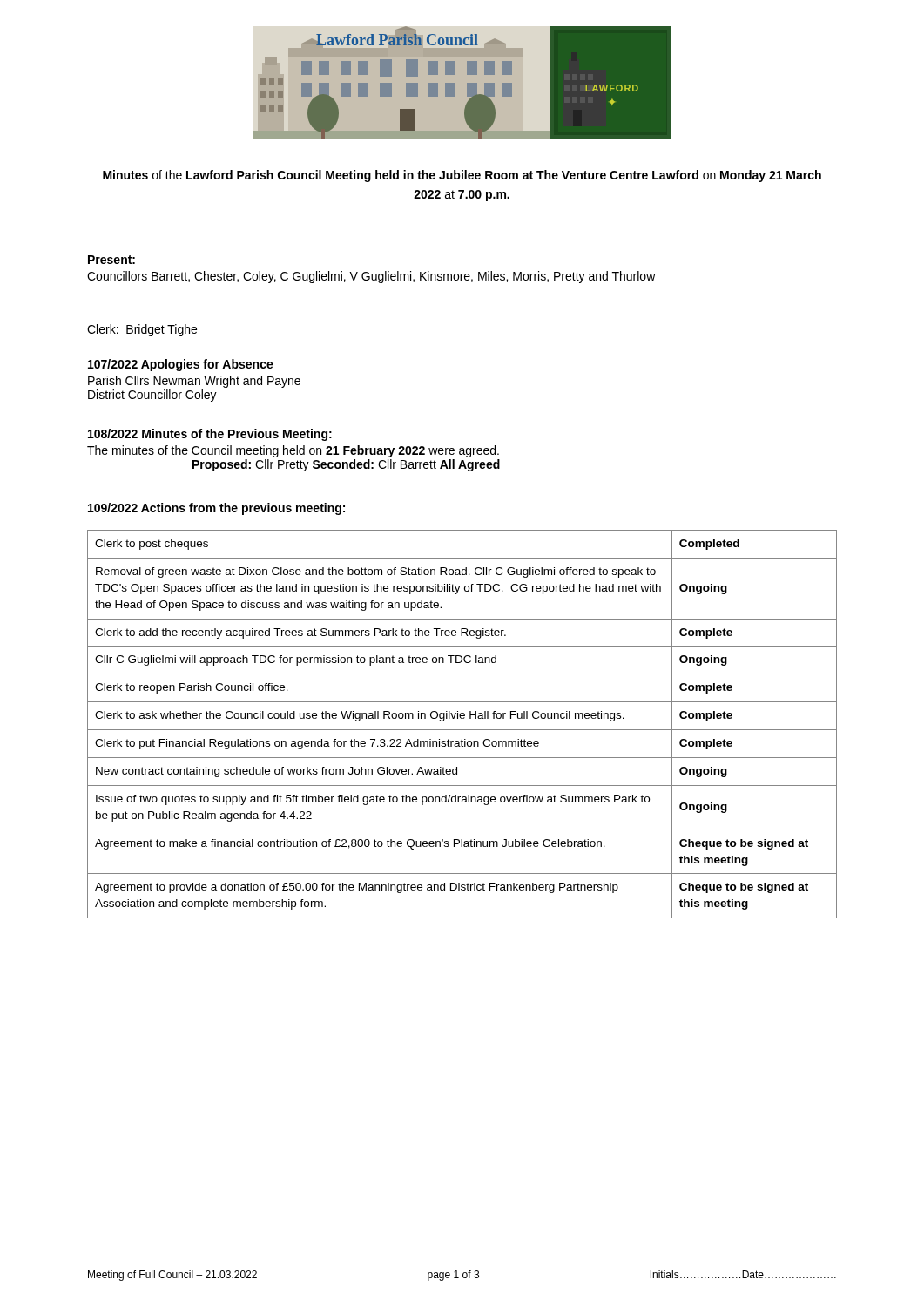Locate the logo

[x=462, y=83]
